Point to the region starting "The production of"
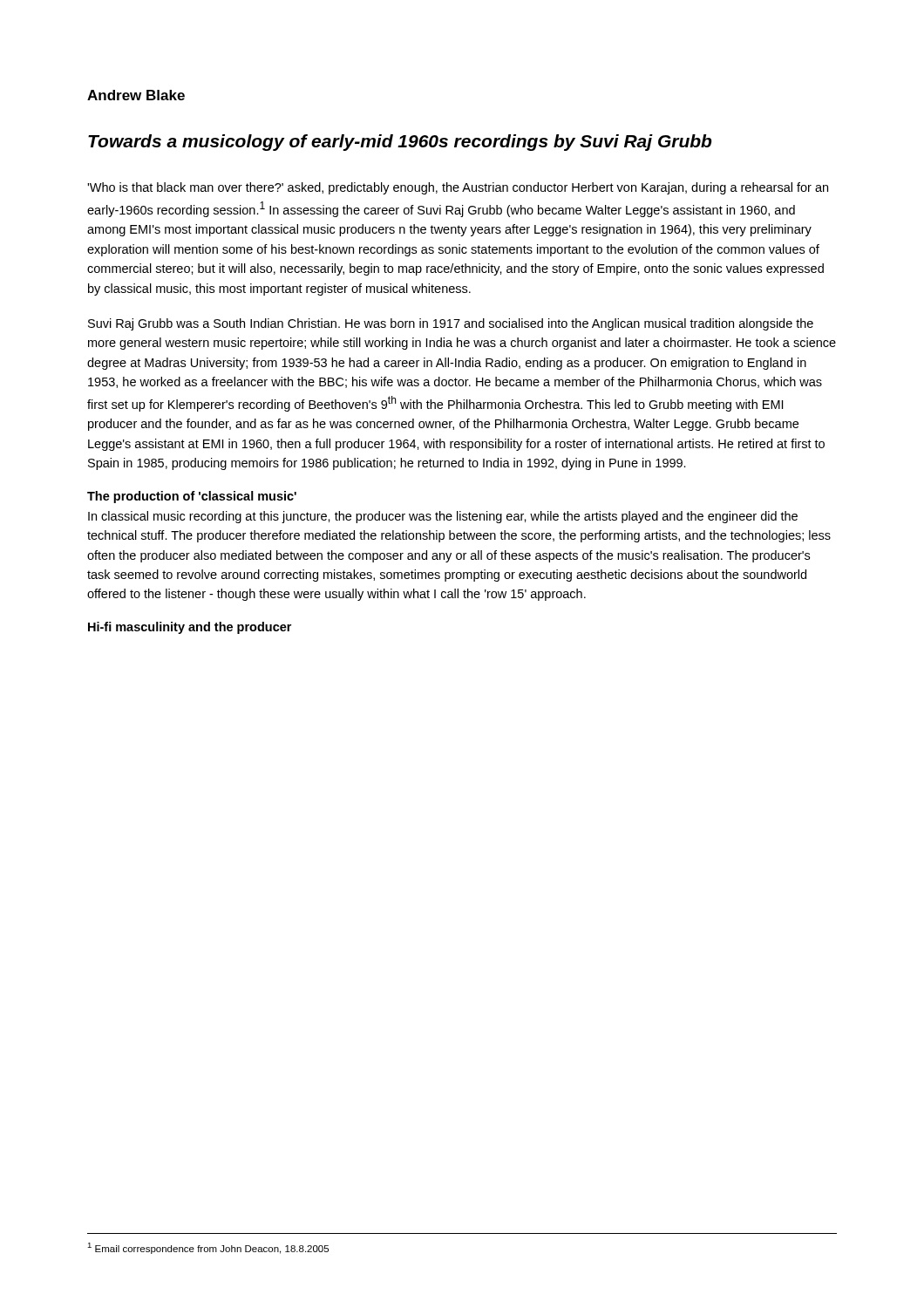This screenshot has width=924, height=1308. [x=192, y=496]
